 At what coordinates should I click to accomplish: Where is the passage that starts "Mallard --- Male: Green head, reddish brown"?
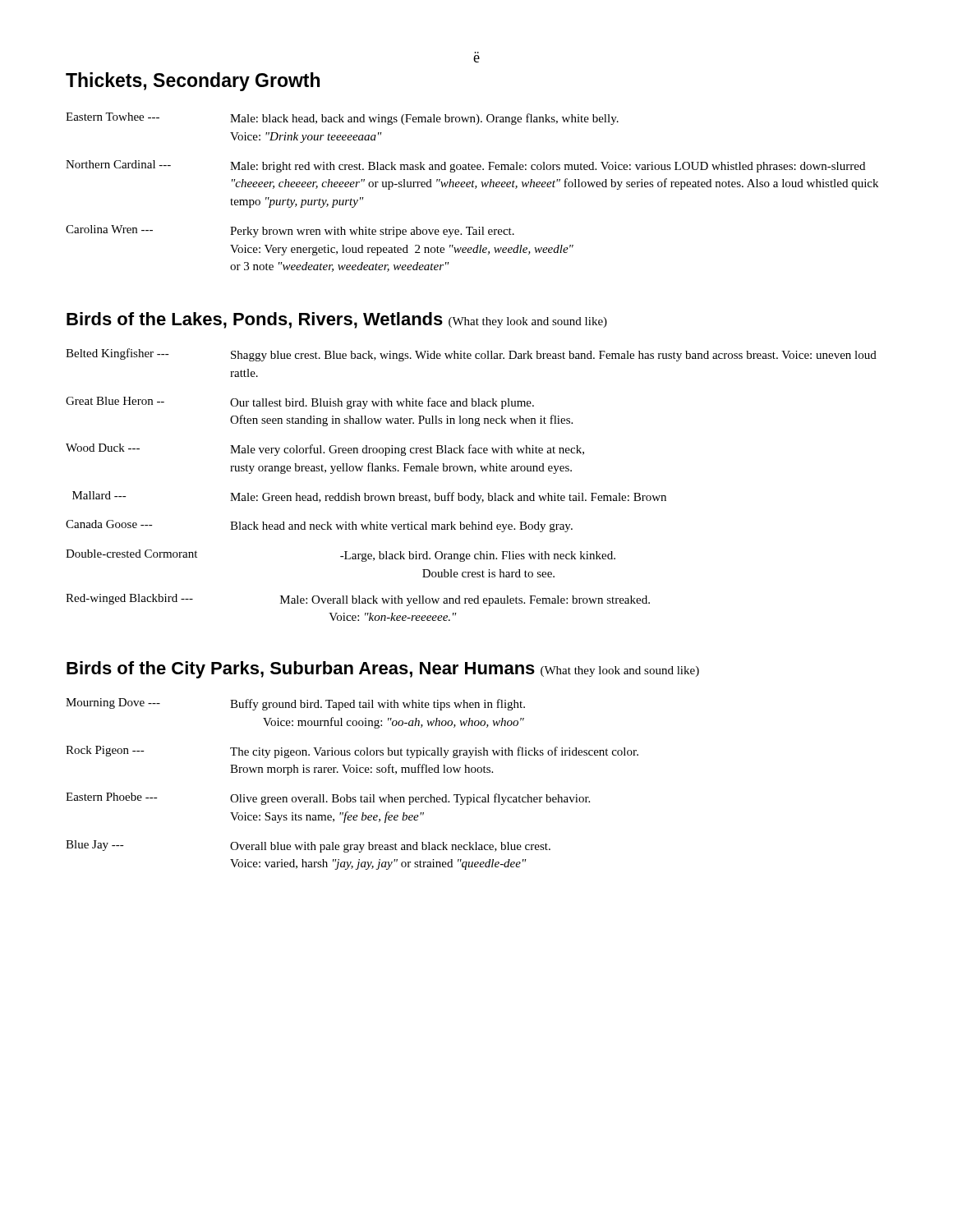click(x=476, y=497)
